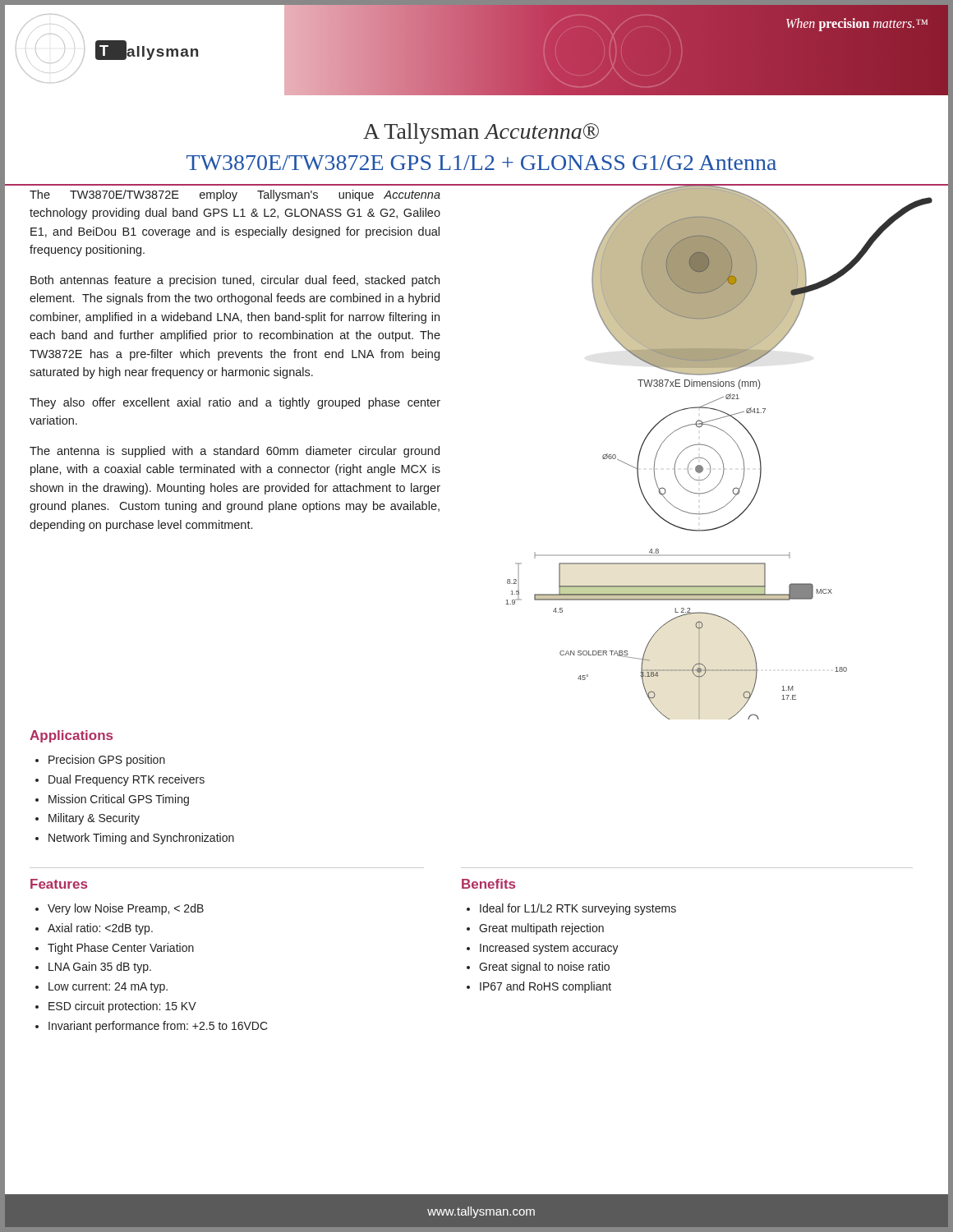Point to "Network Timing and Synchronization"
This screenshot has width=953, height=1232.
[227, 839]
